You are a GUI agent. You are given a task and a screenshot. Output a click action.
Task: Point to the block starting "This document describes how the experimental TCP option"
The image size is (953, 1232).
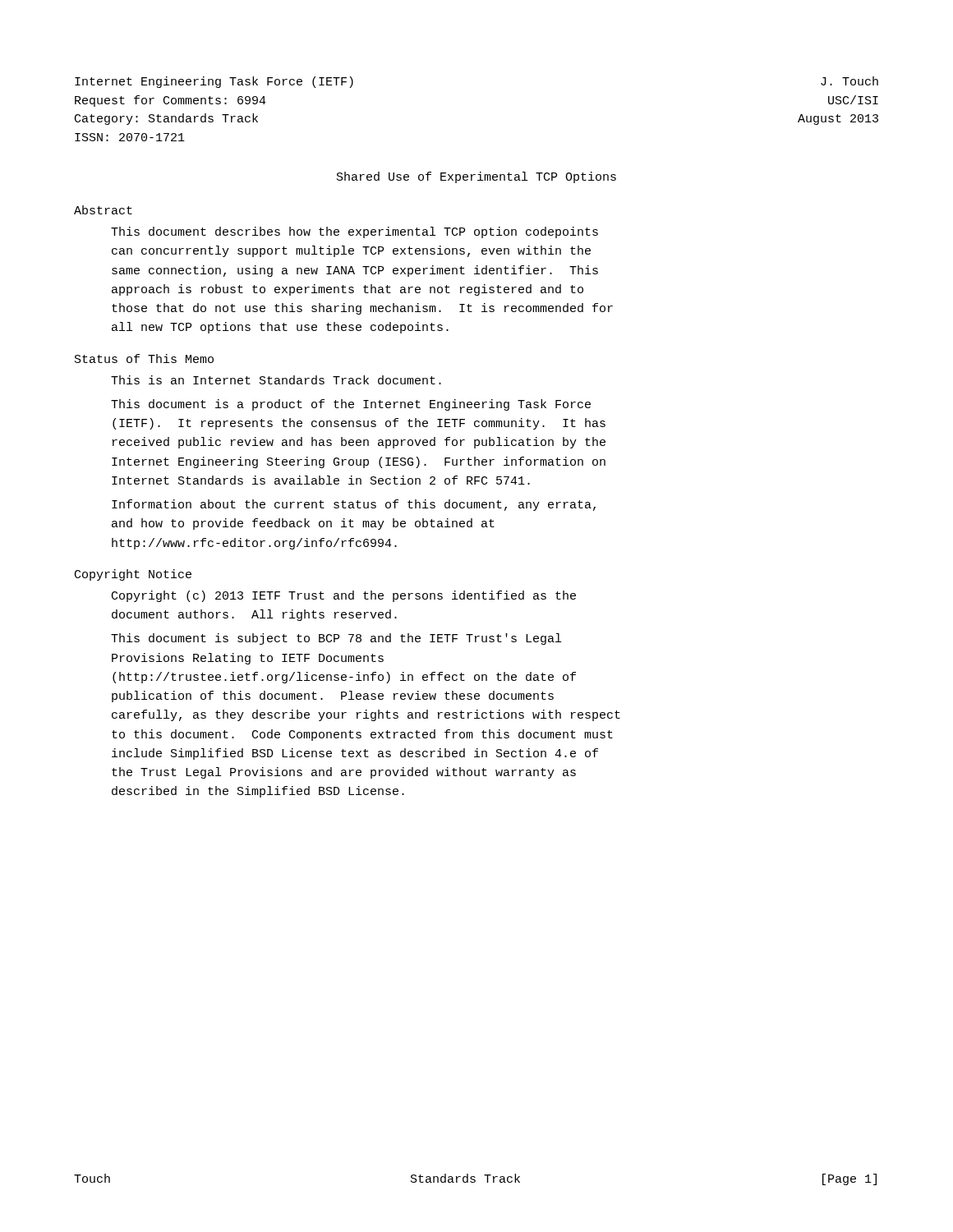pyautogui.click(x=362, y=281)
